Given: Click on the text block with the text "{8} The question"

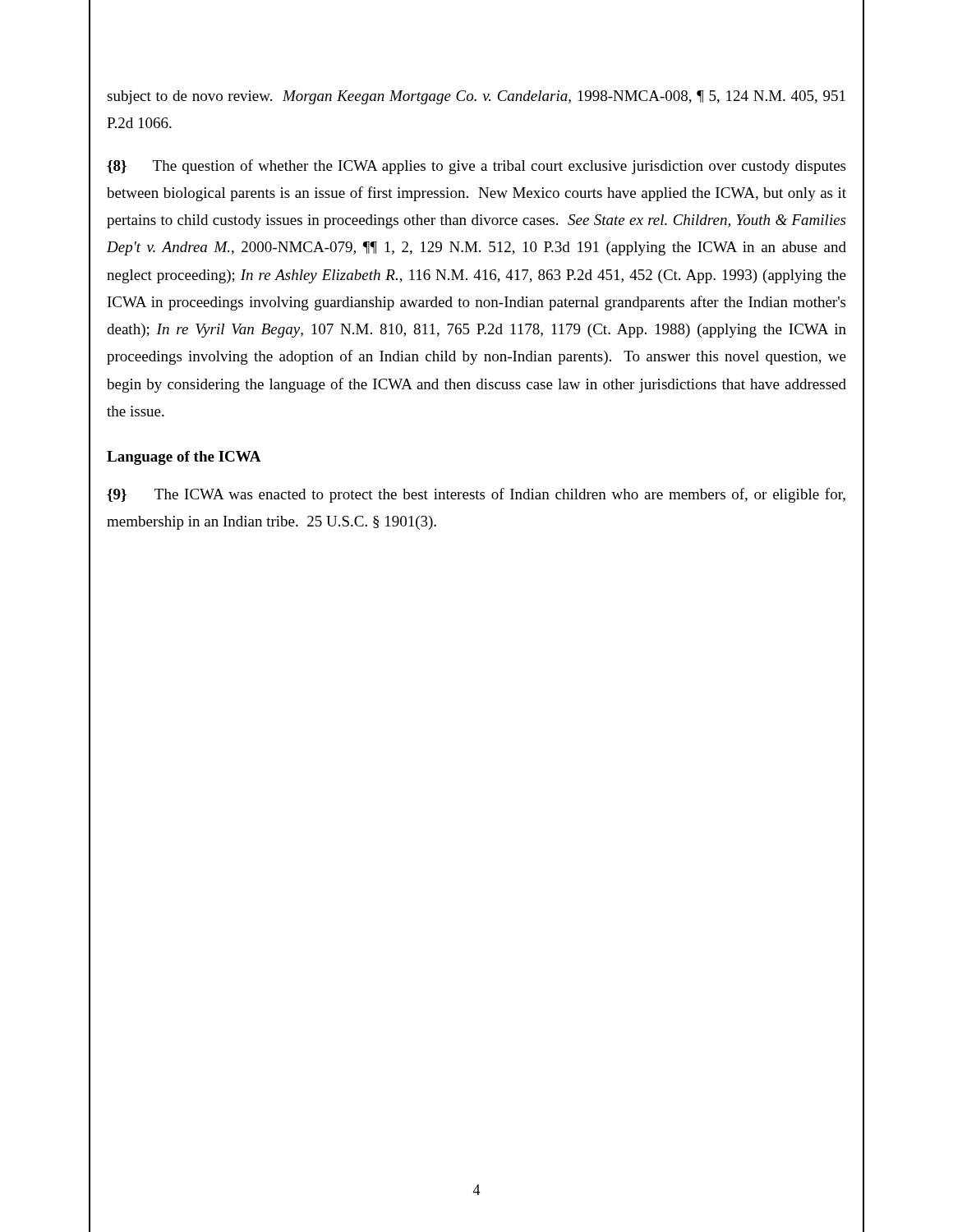Looking at the screenshot, I should 476,288.
